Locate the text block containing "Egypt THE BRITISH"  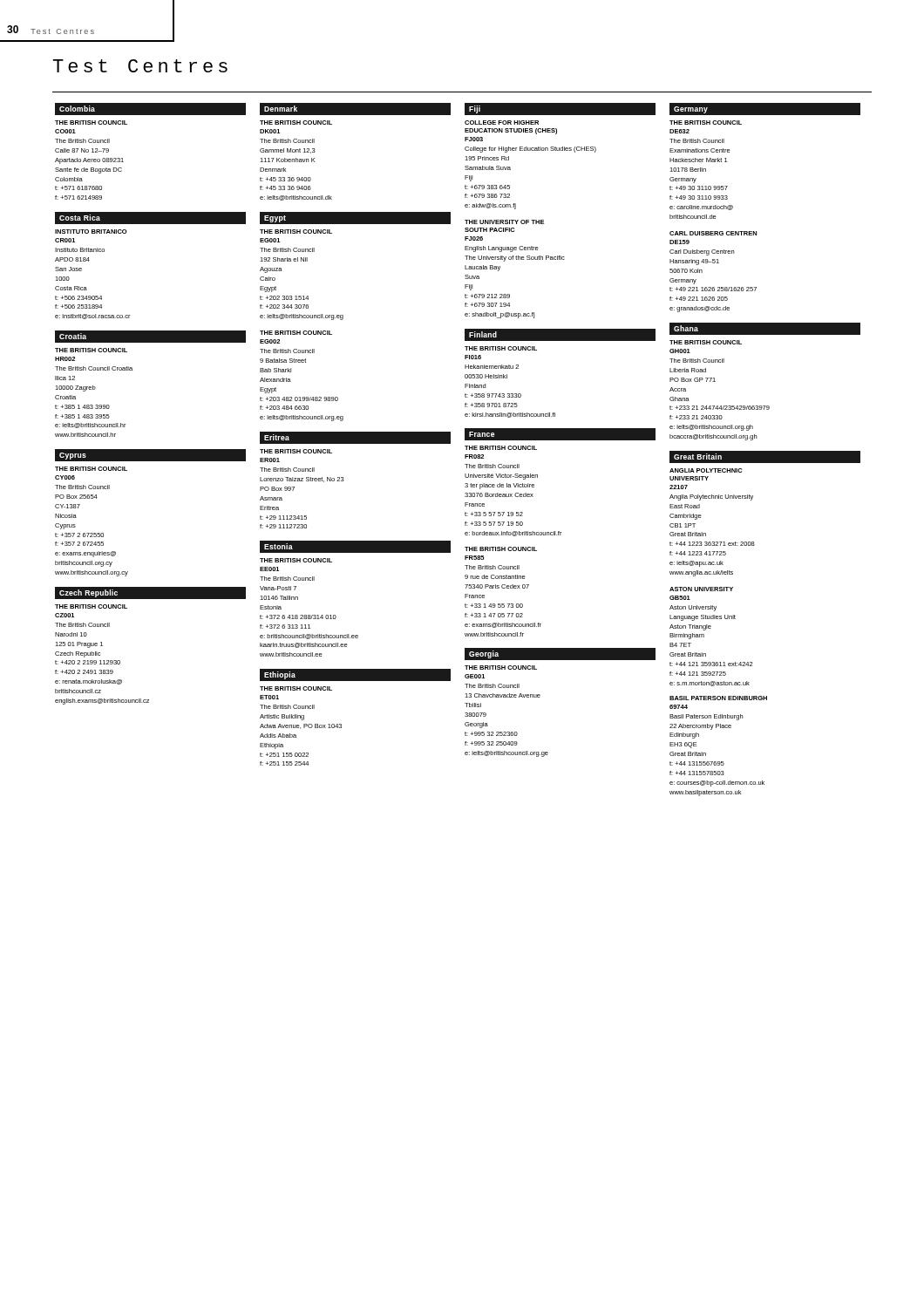[355, 218]
